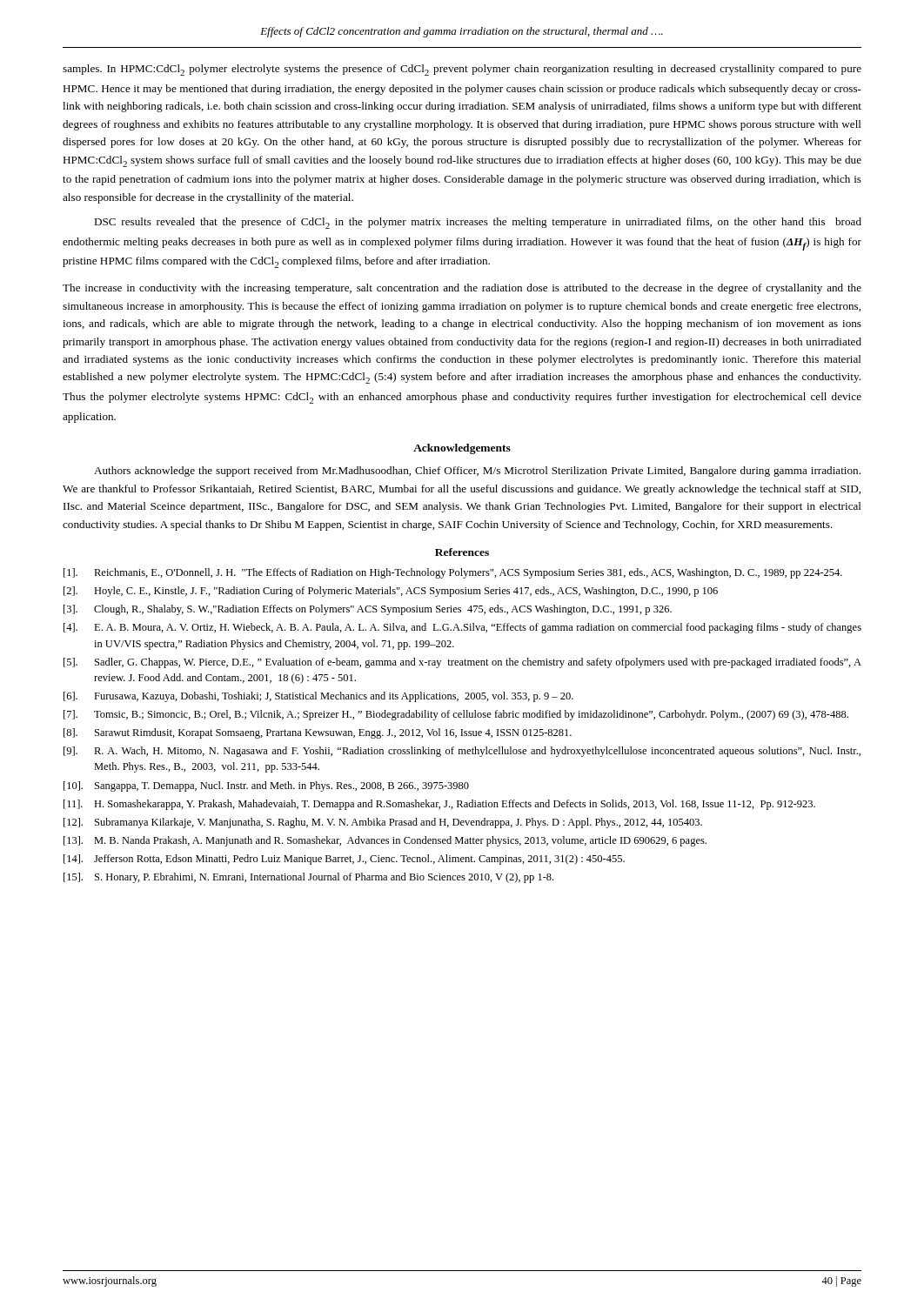
Task: Locate the list item that reads "[9]. R. A."
Action: point(462,759)
